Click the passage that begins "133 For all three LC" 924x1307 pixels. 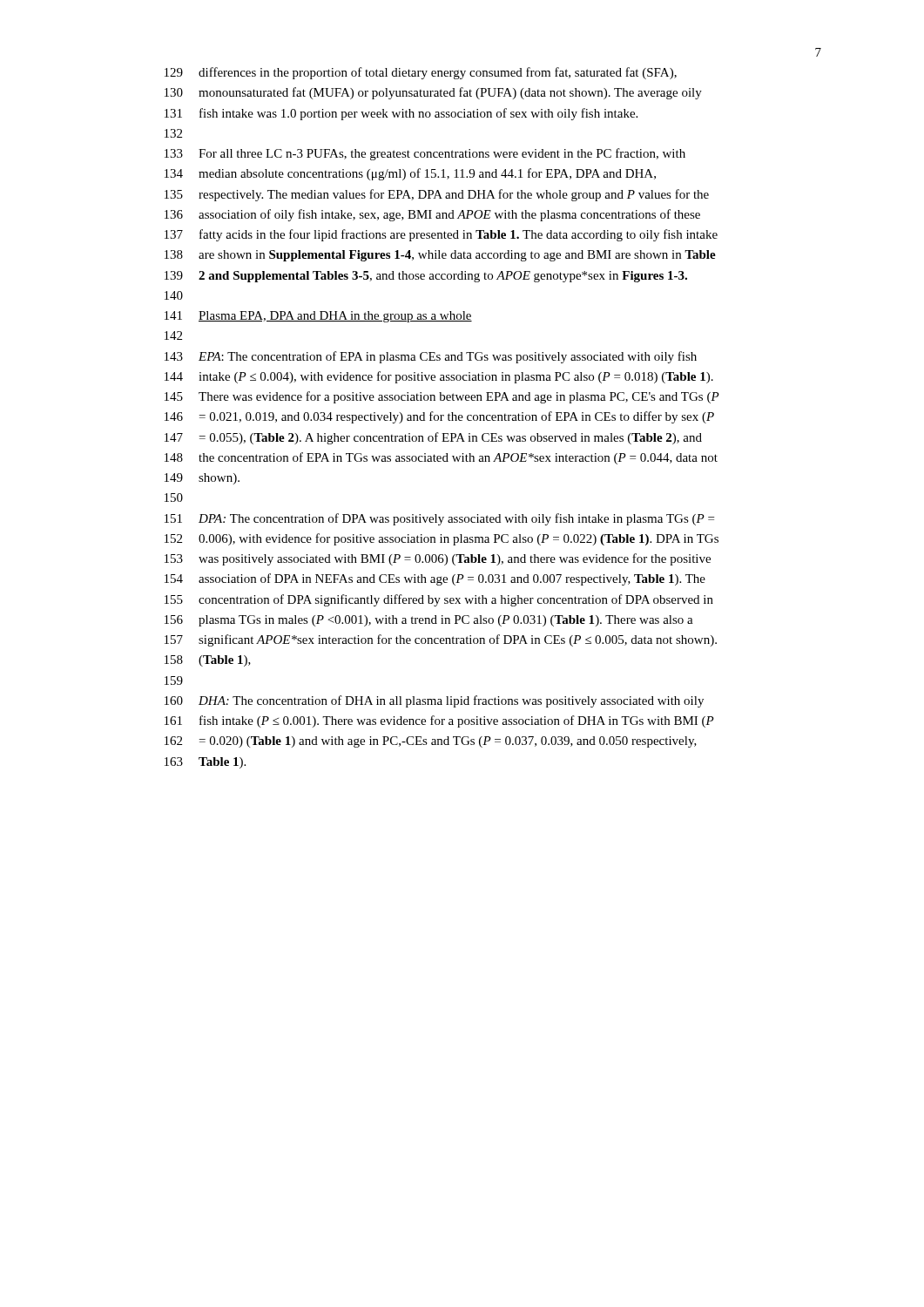[477, 154]
